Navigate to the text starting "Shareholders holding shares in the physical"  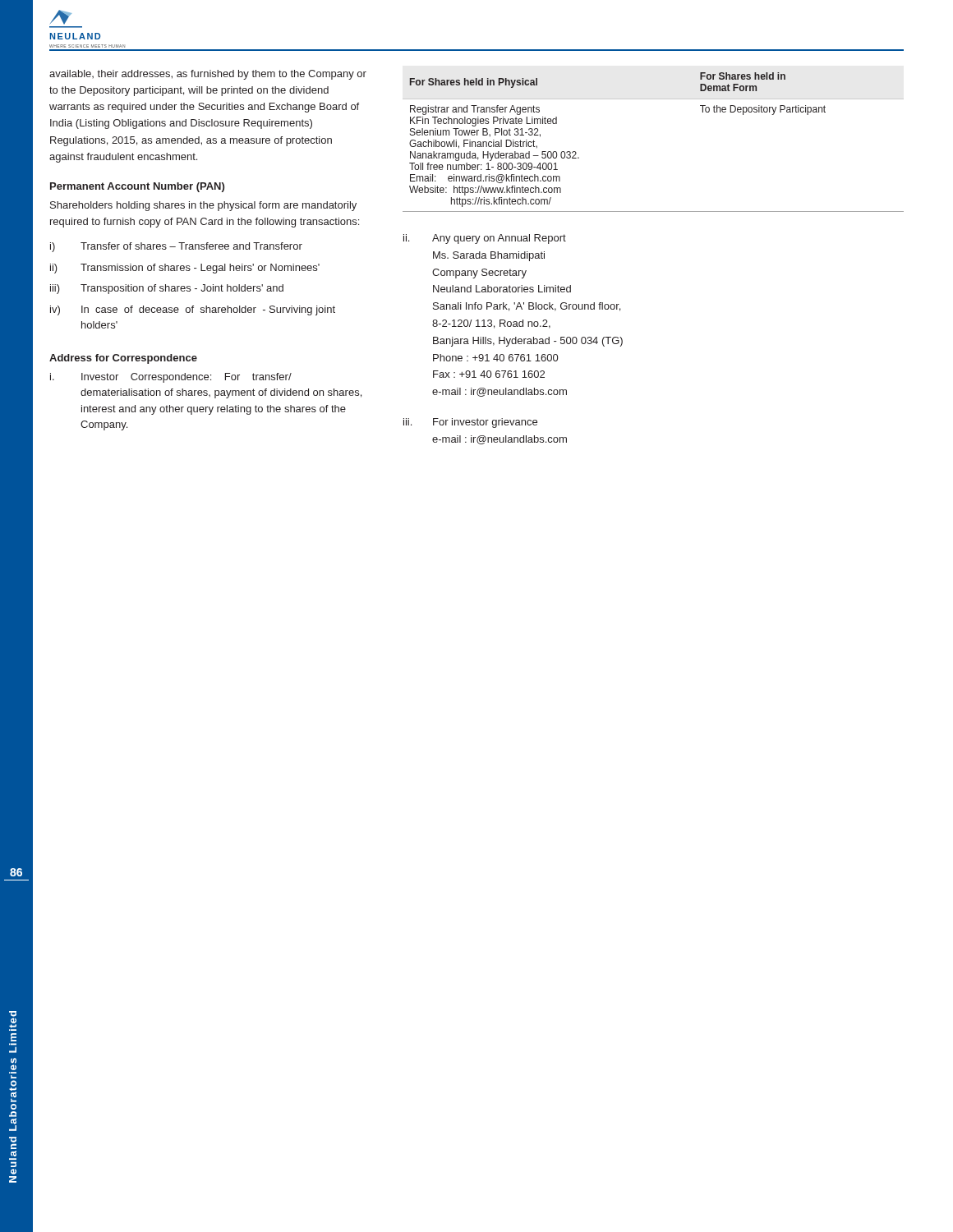click(209, 214)
